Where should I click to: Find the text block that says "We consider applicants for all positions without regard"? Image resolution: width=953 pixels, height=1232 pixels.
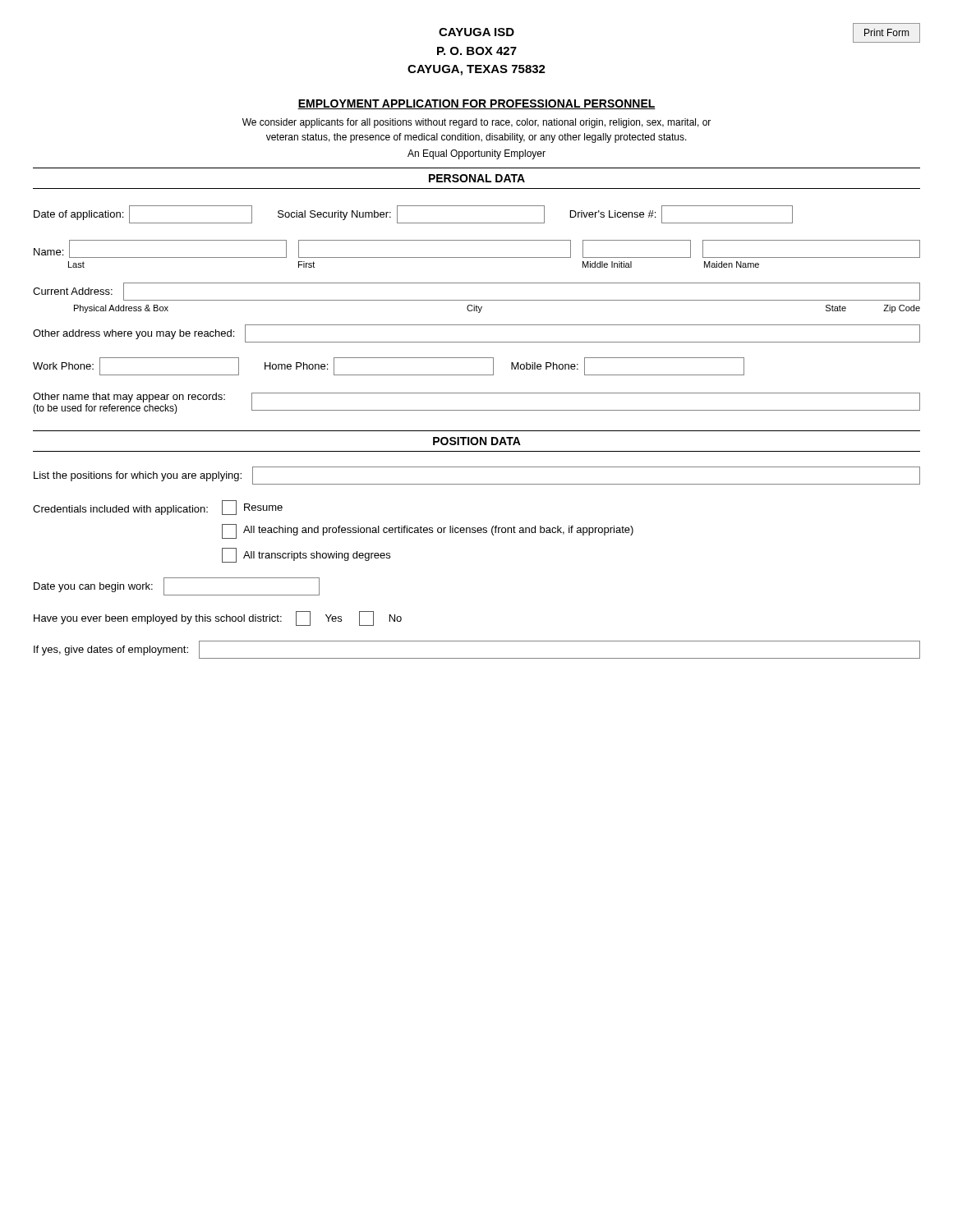point(476,129)
